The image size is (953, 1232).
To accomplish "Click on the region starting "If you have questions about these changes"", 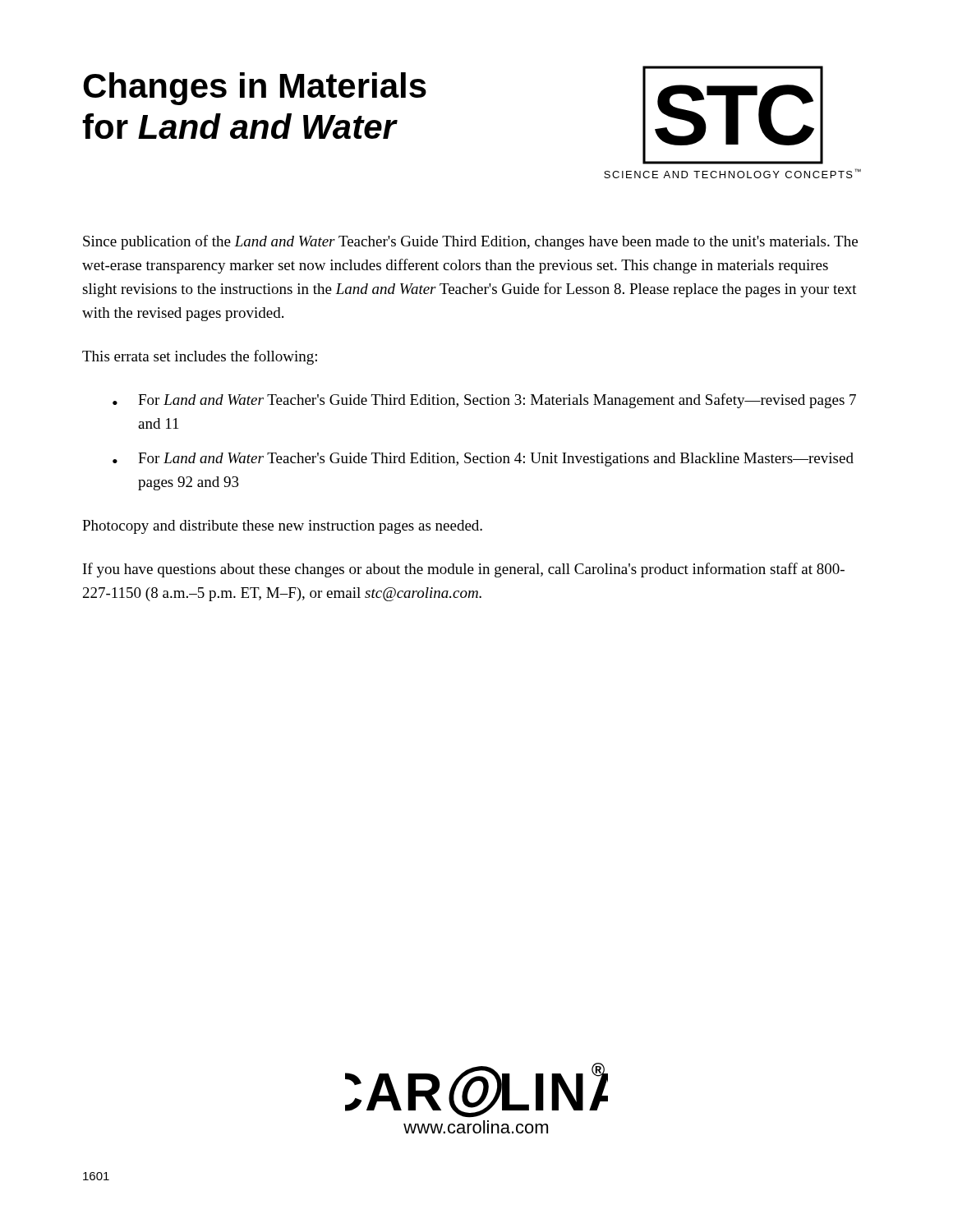I will point(464,581).
